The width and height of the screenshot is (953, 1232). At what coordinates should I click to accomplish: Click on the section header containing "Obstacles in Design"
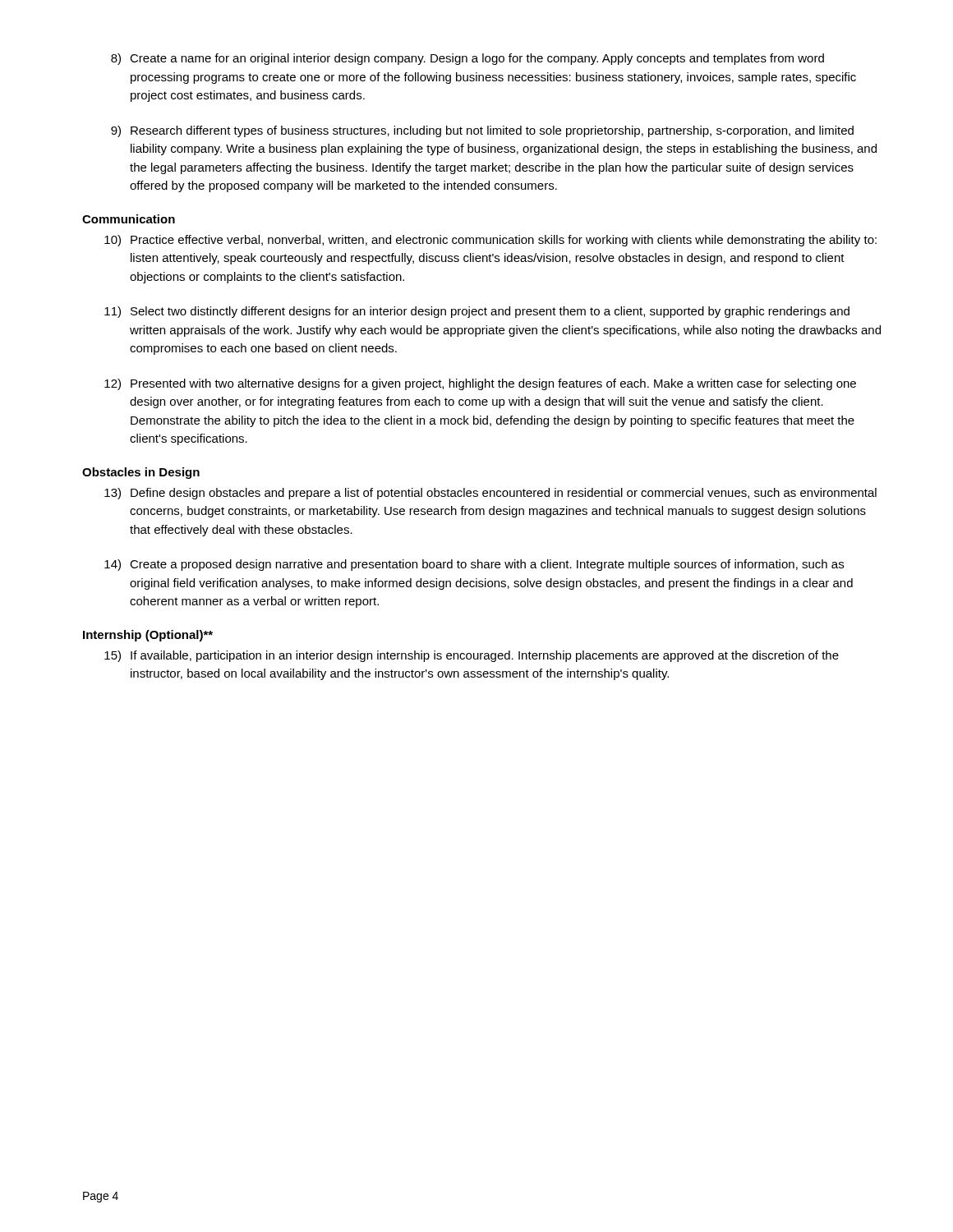tap(141, 471)
